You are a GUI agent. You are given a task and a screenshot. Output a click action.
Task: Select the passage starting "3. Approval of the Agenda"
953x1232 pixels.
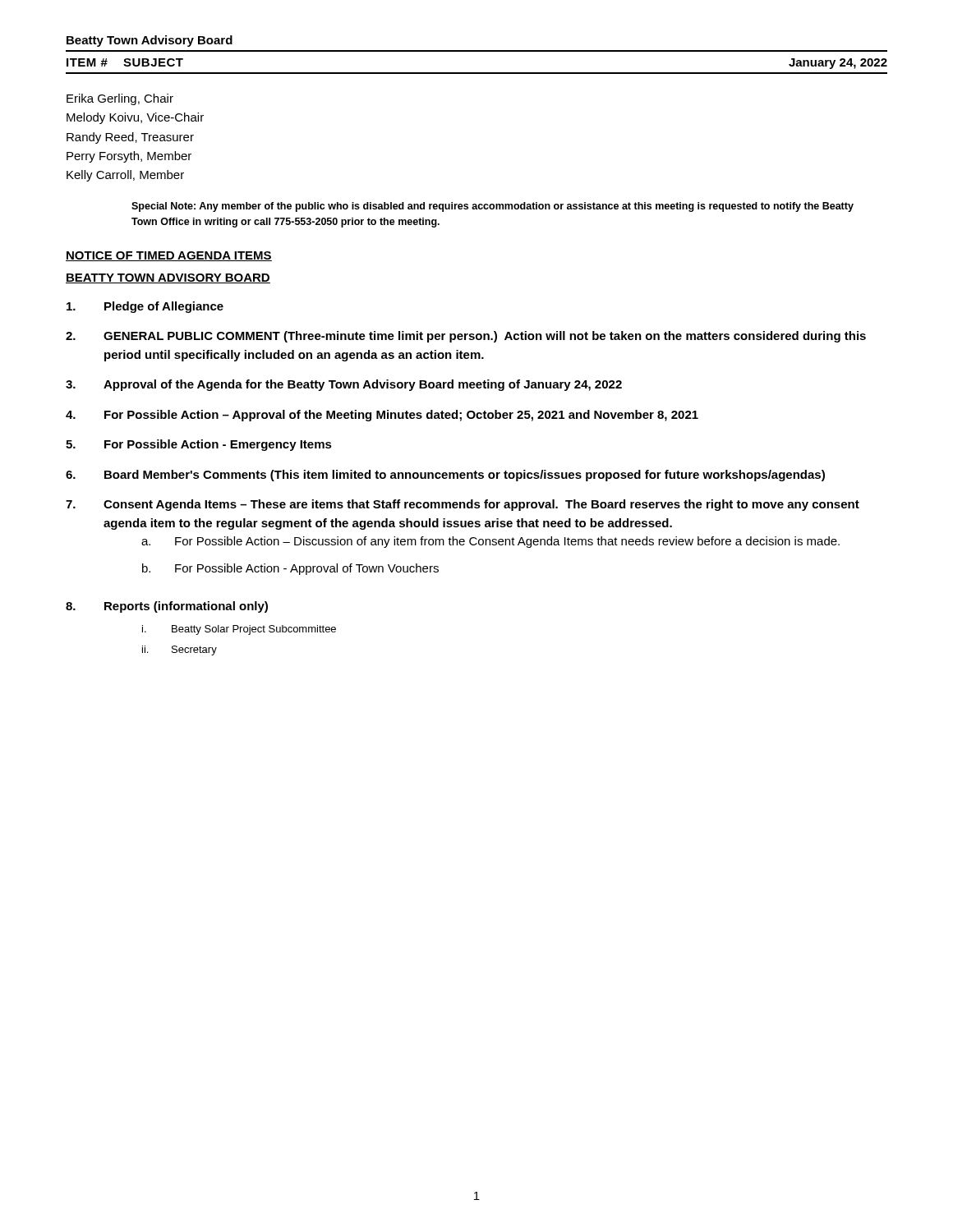pyautogui.click(x=476, y=385)
